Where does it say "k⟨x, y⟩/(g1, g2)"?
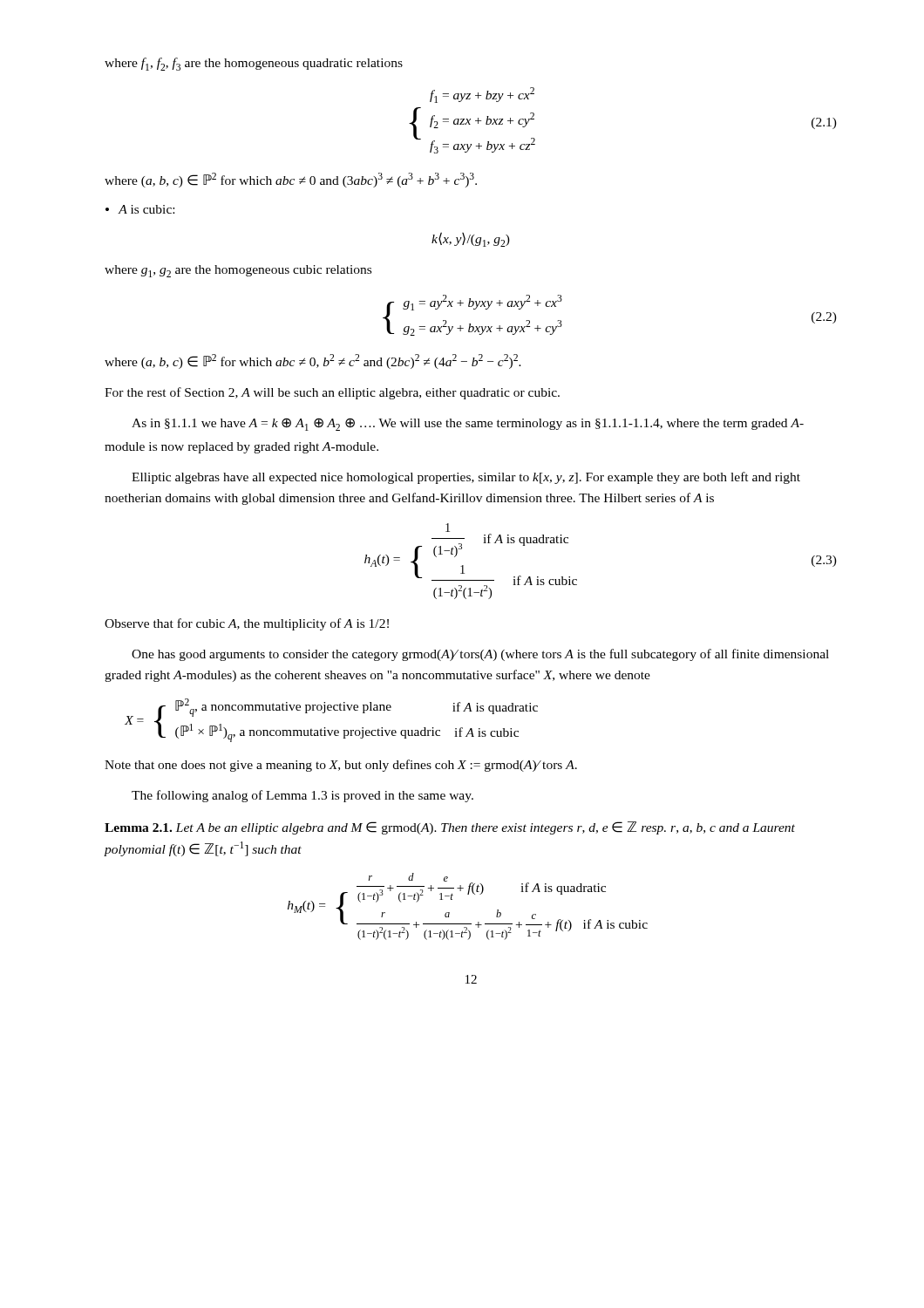The image size is (924, 1308). [x=471, y=241]
